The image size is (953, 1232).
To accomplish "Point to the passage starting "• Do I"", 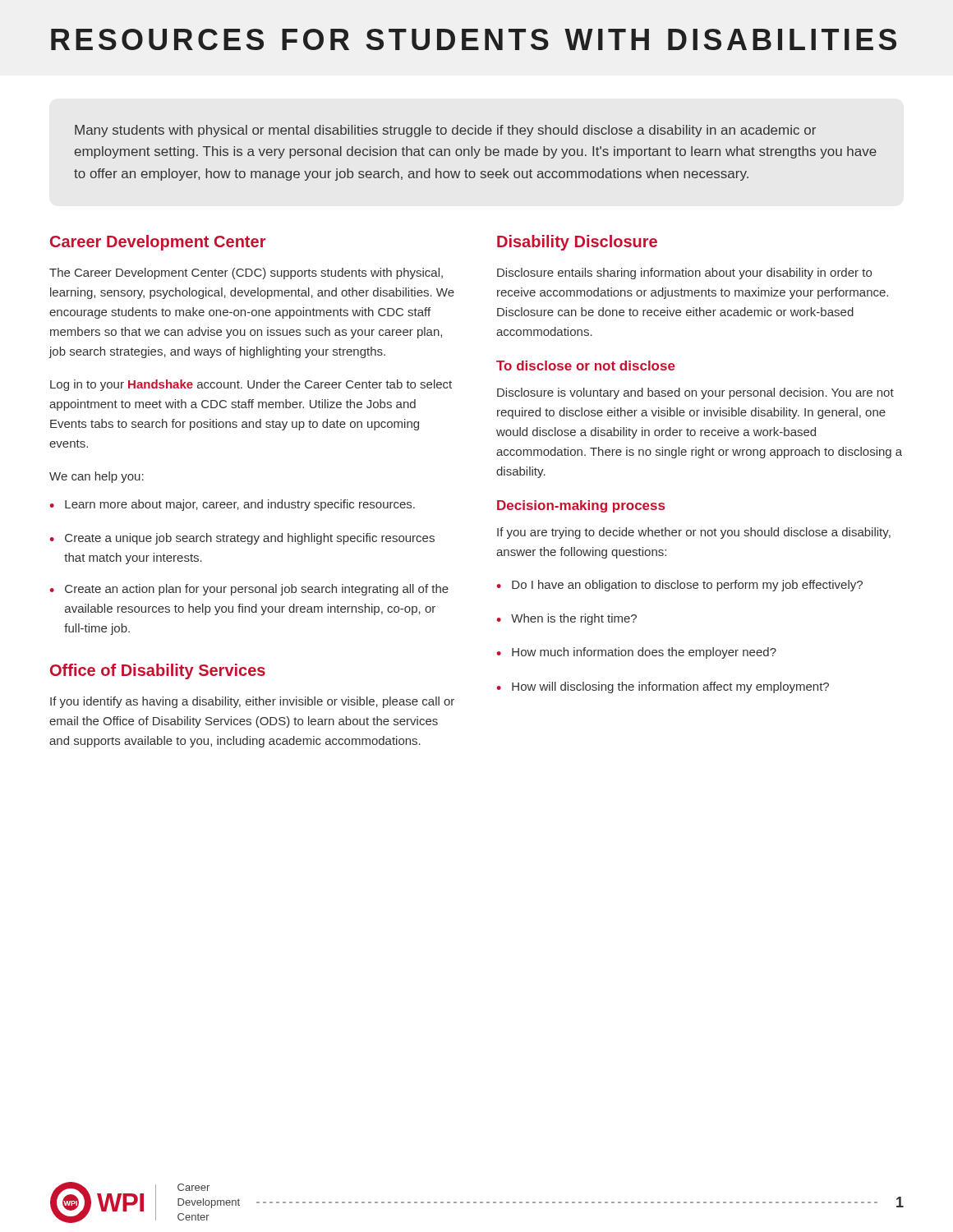I will tap(700, 586).
